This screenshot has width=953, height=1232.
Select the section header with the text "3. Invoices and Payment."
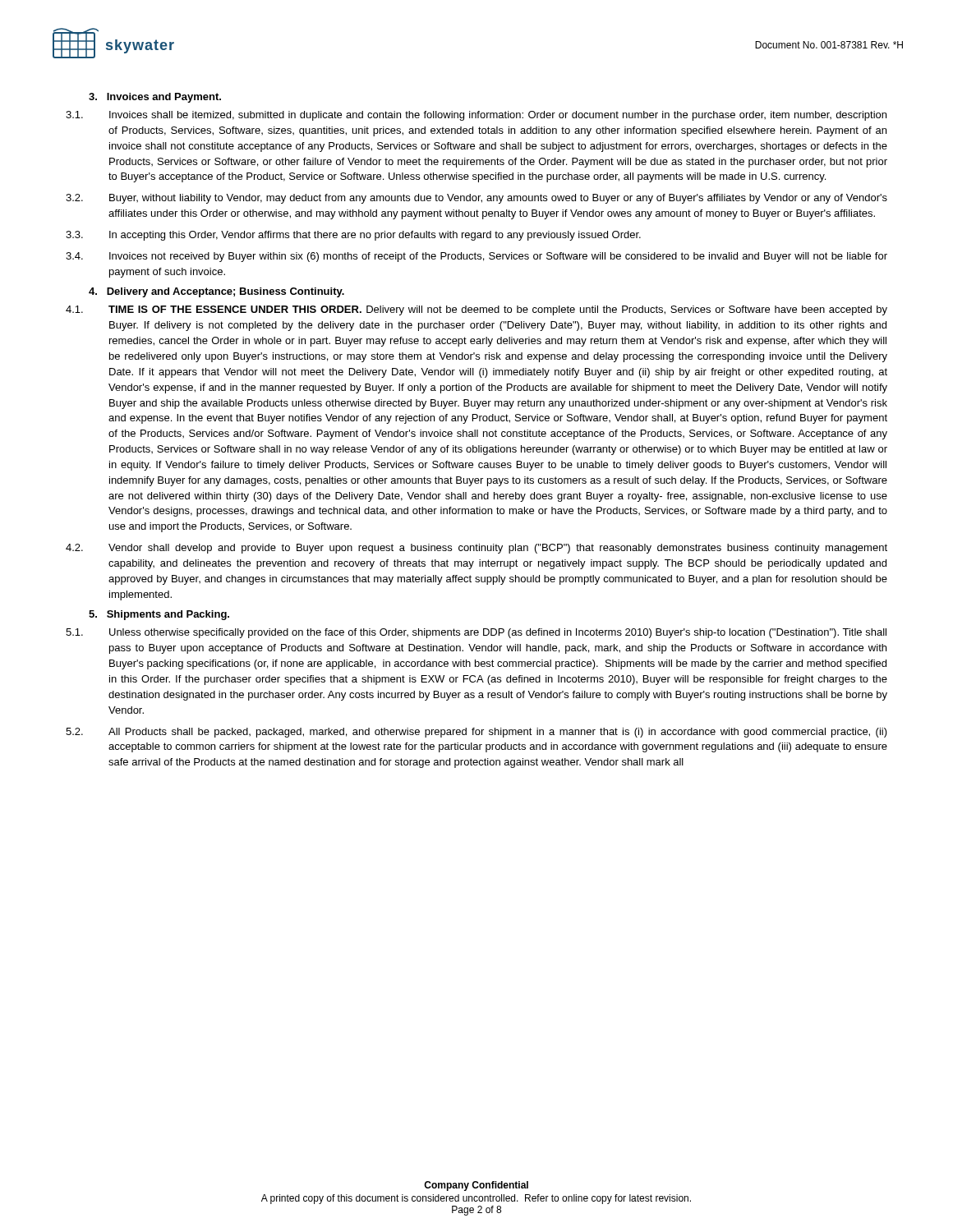(155, 96)
